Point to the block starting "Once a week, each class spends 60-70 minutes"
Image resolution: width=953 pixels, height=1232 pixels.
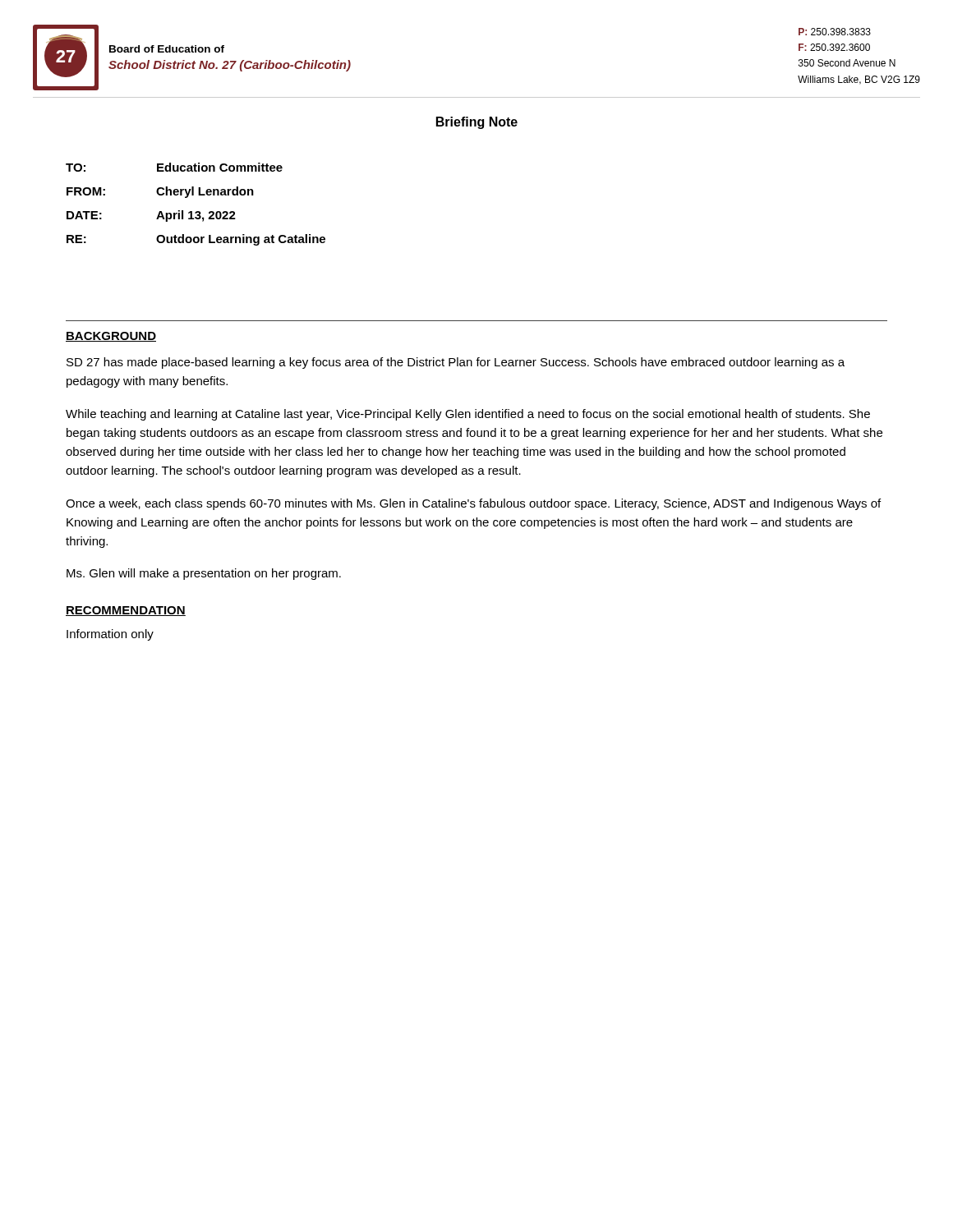click(x=473, y=522)
